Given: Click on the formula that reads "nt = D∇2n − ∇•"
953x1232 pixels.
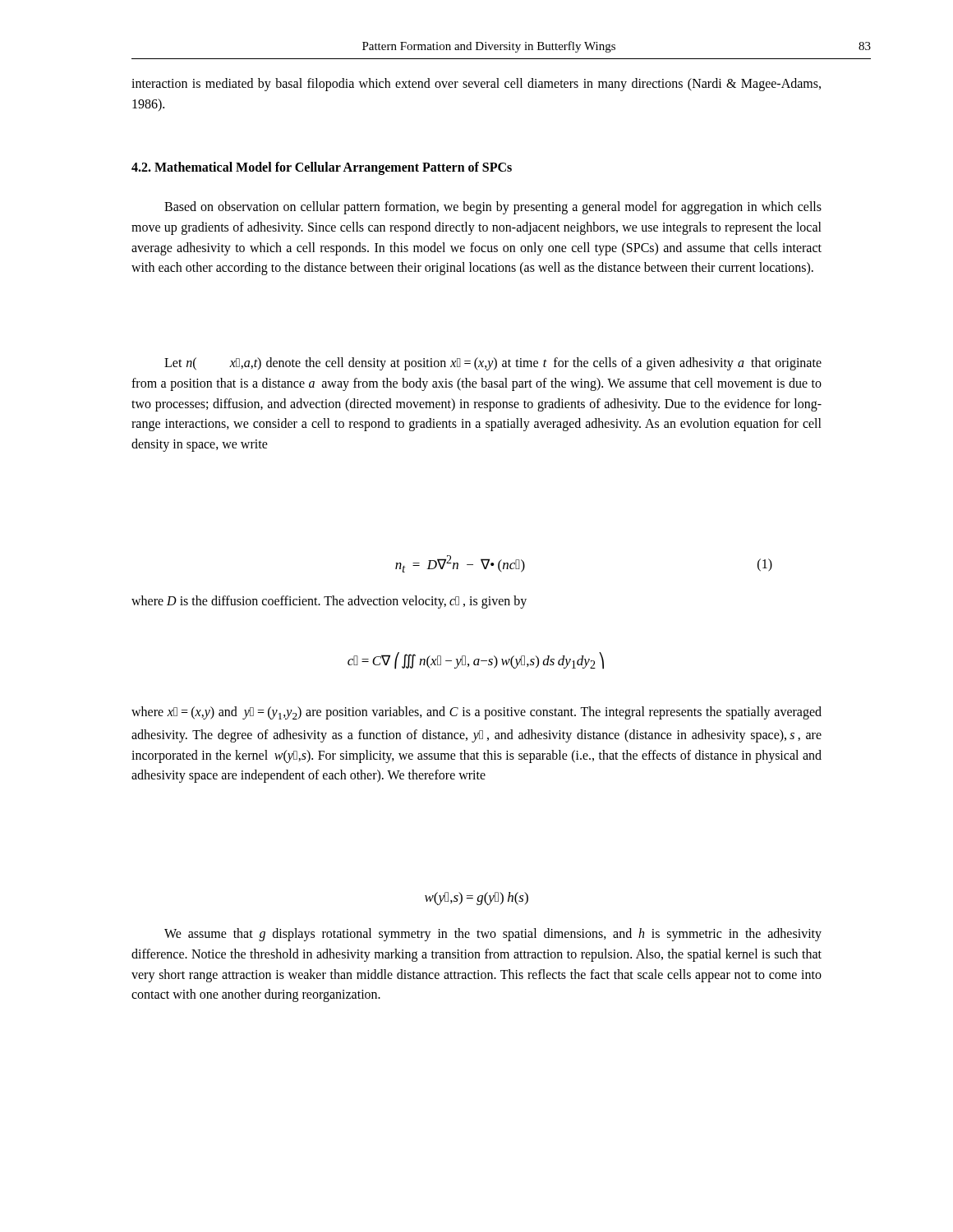Looking at the screenshot, I should click(476, 564).
